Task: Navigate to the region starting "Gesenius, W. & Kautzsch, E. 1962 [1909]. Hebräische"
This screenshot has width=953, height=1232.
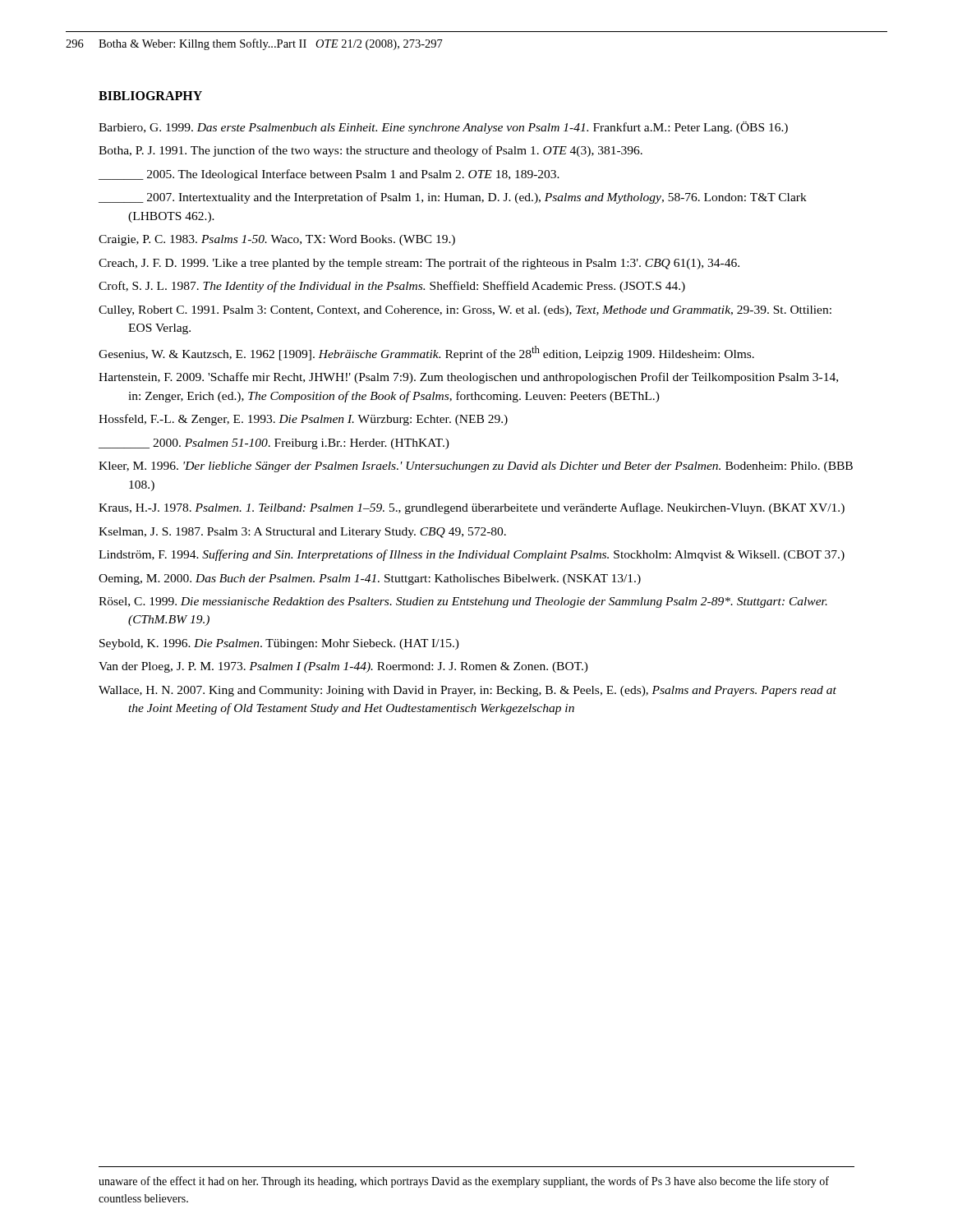Action: coord(427,352)
